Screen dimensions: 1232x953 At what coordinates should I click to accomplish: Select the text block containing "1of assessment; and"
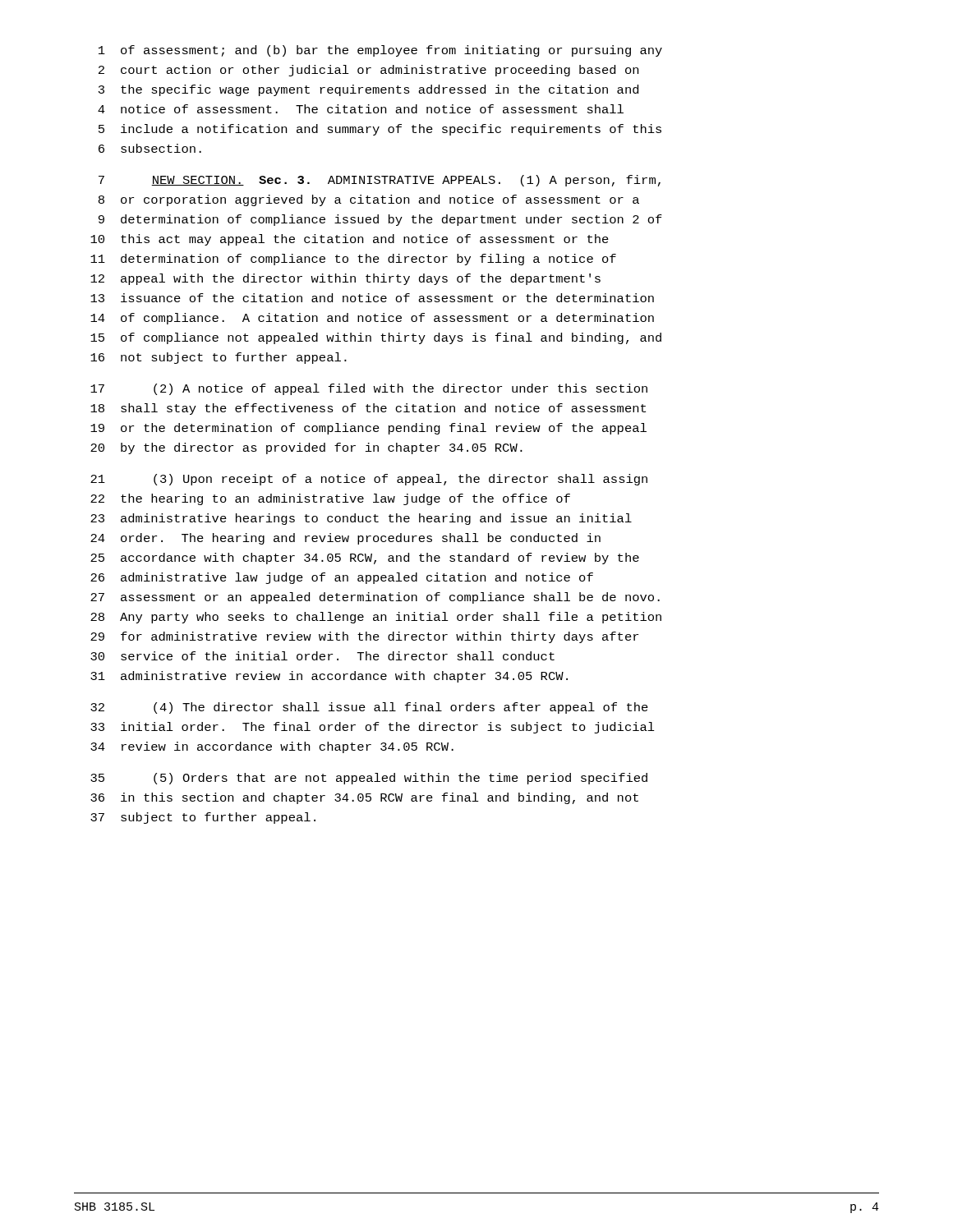476,100
